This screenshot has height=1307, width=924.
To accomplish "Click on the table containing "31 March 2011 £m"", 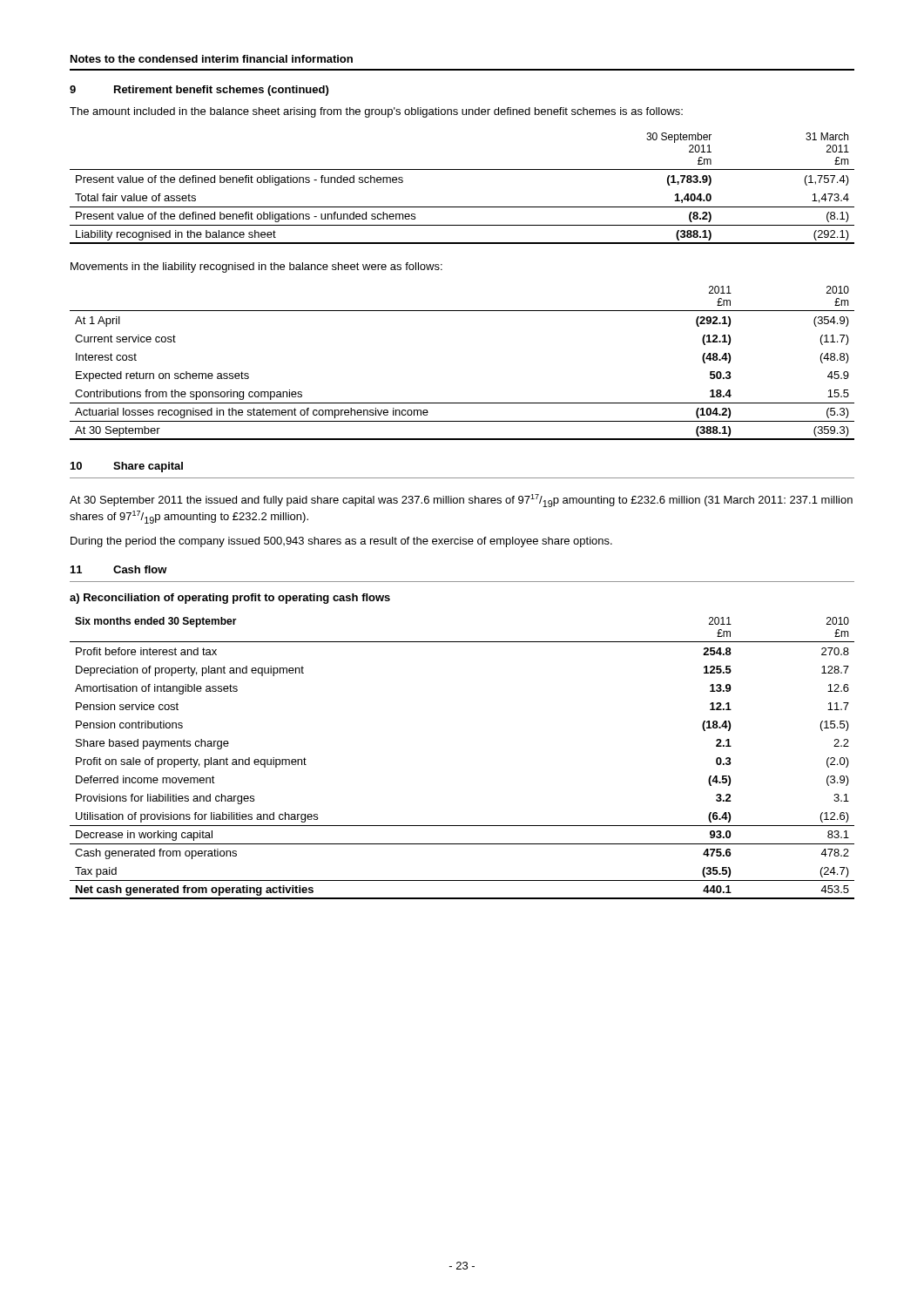I will click(x=462, y=186).
